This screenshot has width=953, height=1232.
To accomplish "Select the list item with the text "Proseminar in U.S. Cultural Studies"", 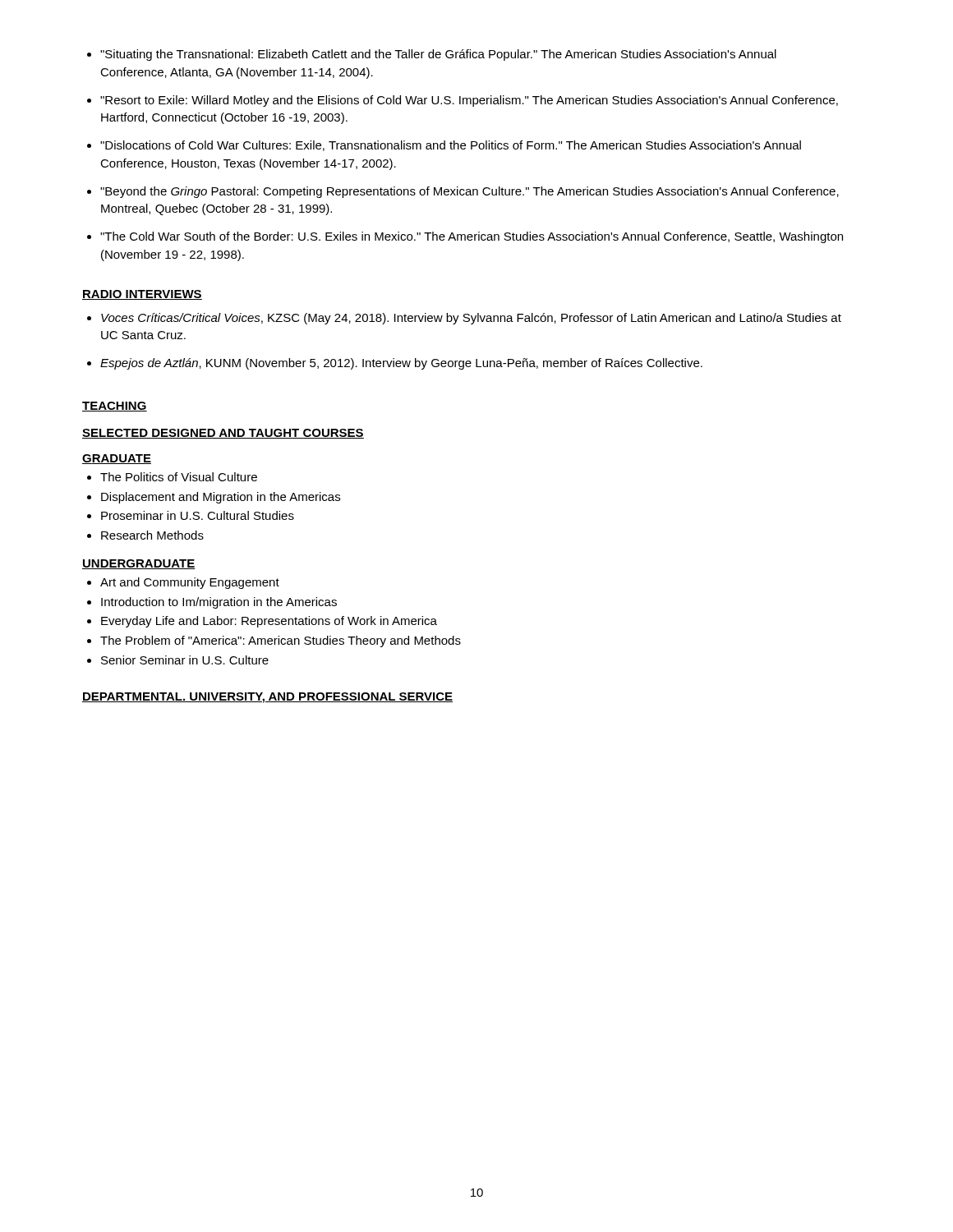I will coord(198,515).
